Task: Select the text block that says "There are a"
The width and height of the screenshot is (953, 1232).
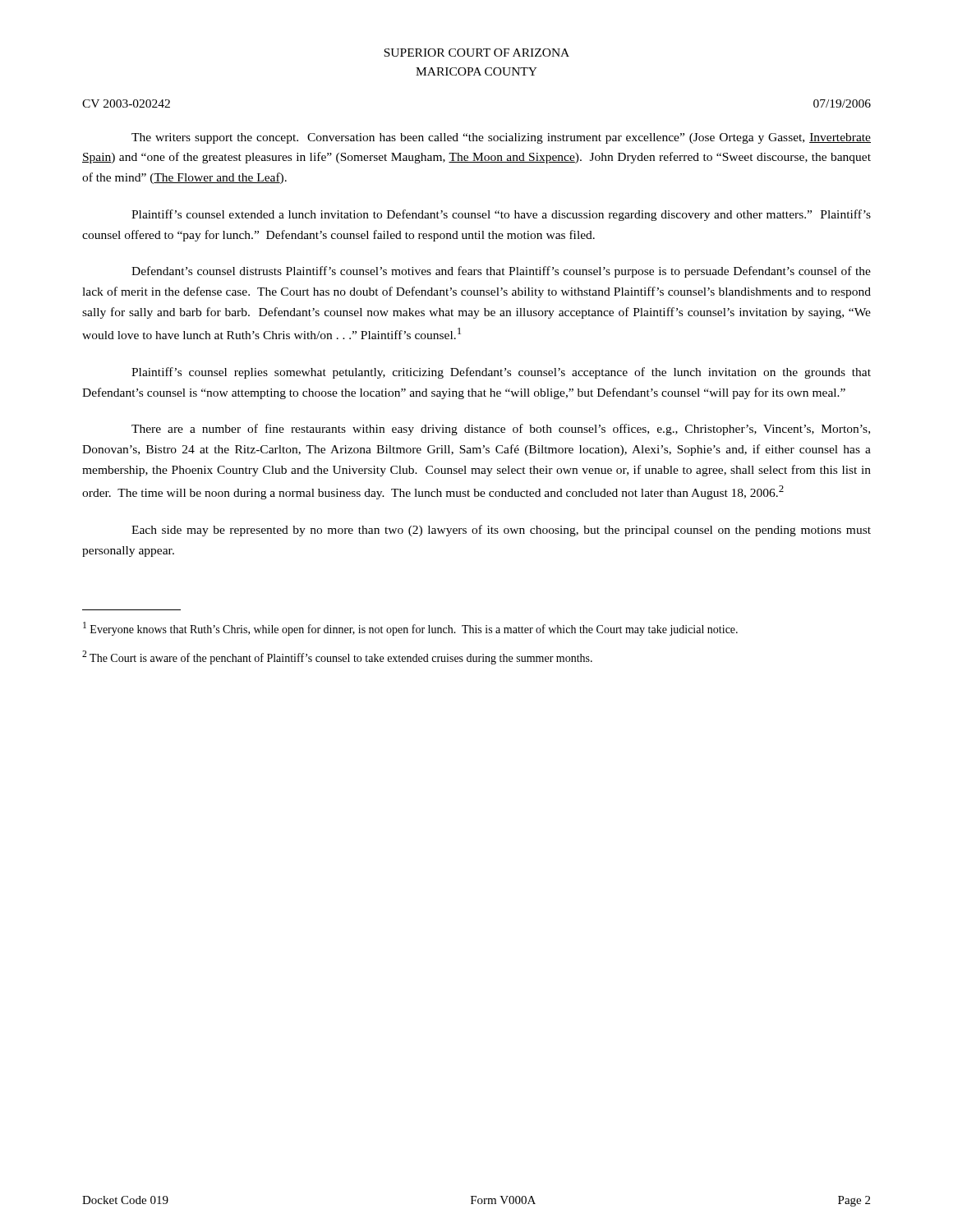Action: pyautogui.click(x=476, y=461)
